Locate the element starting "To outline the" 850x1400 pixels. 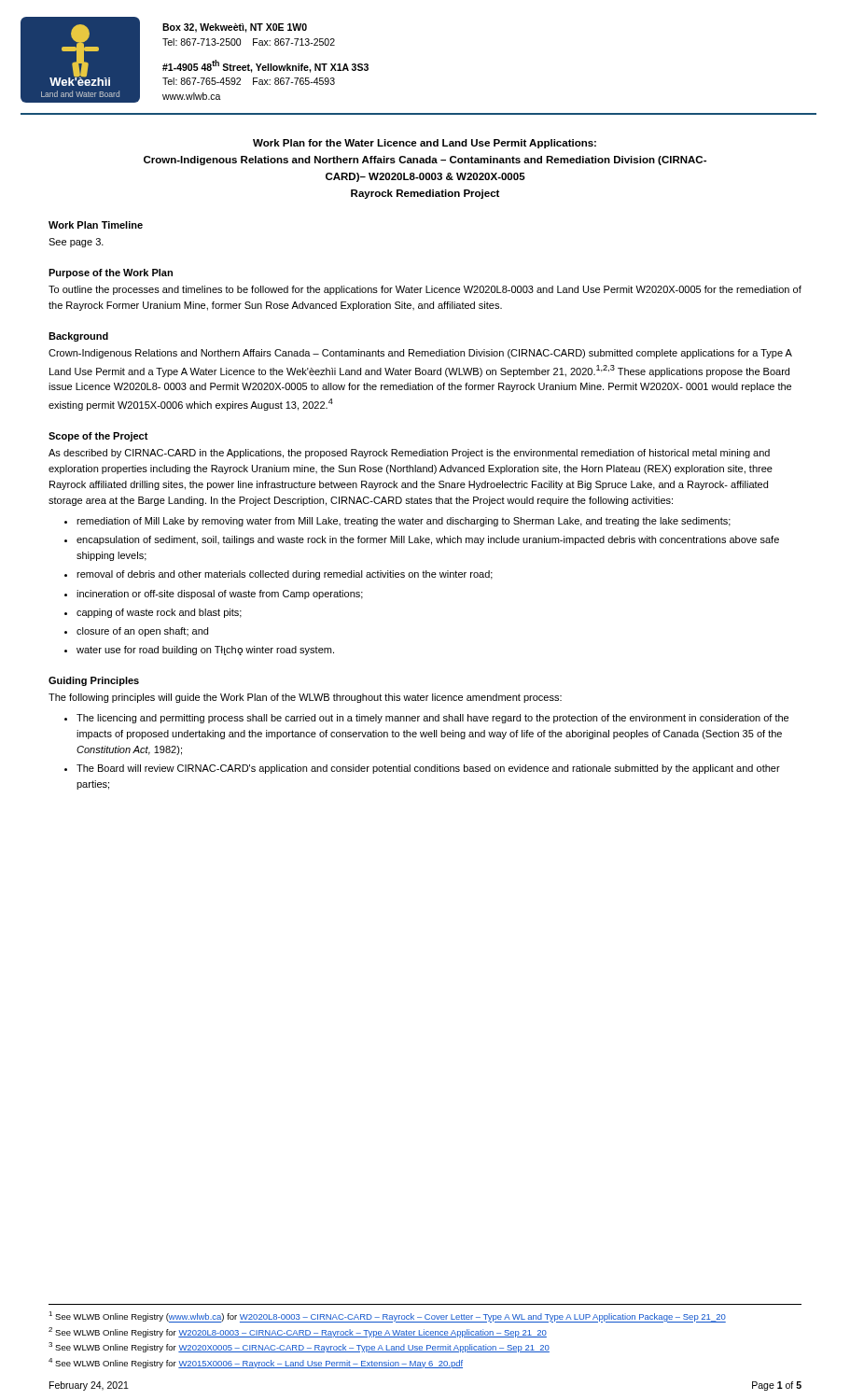(x=425, y=297)
